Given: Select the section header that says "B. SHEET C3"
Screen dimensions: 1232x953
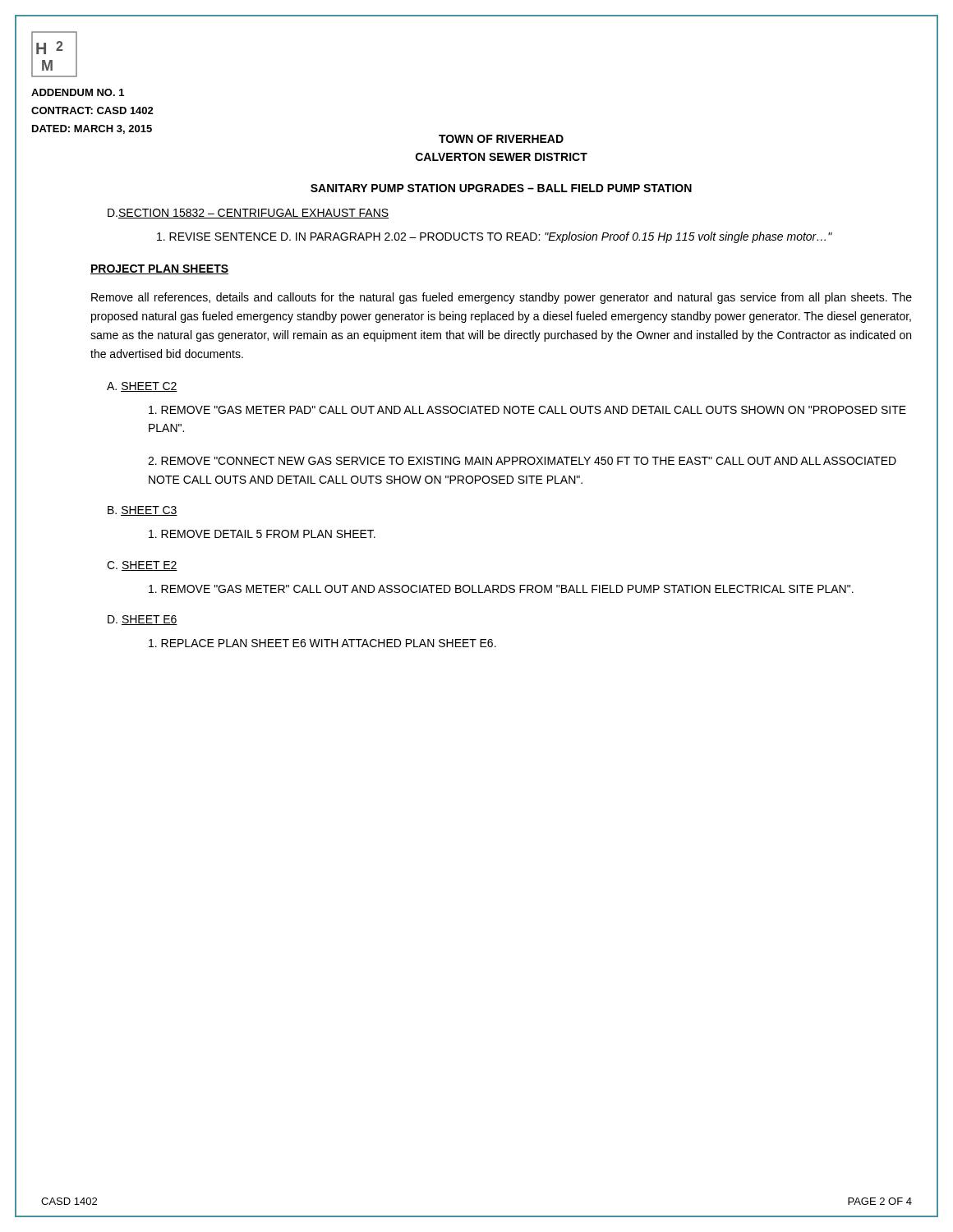Looking at the screenshot, I should tap(142, 510).
